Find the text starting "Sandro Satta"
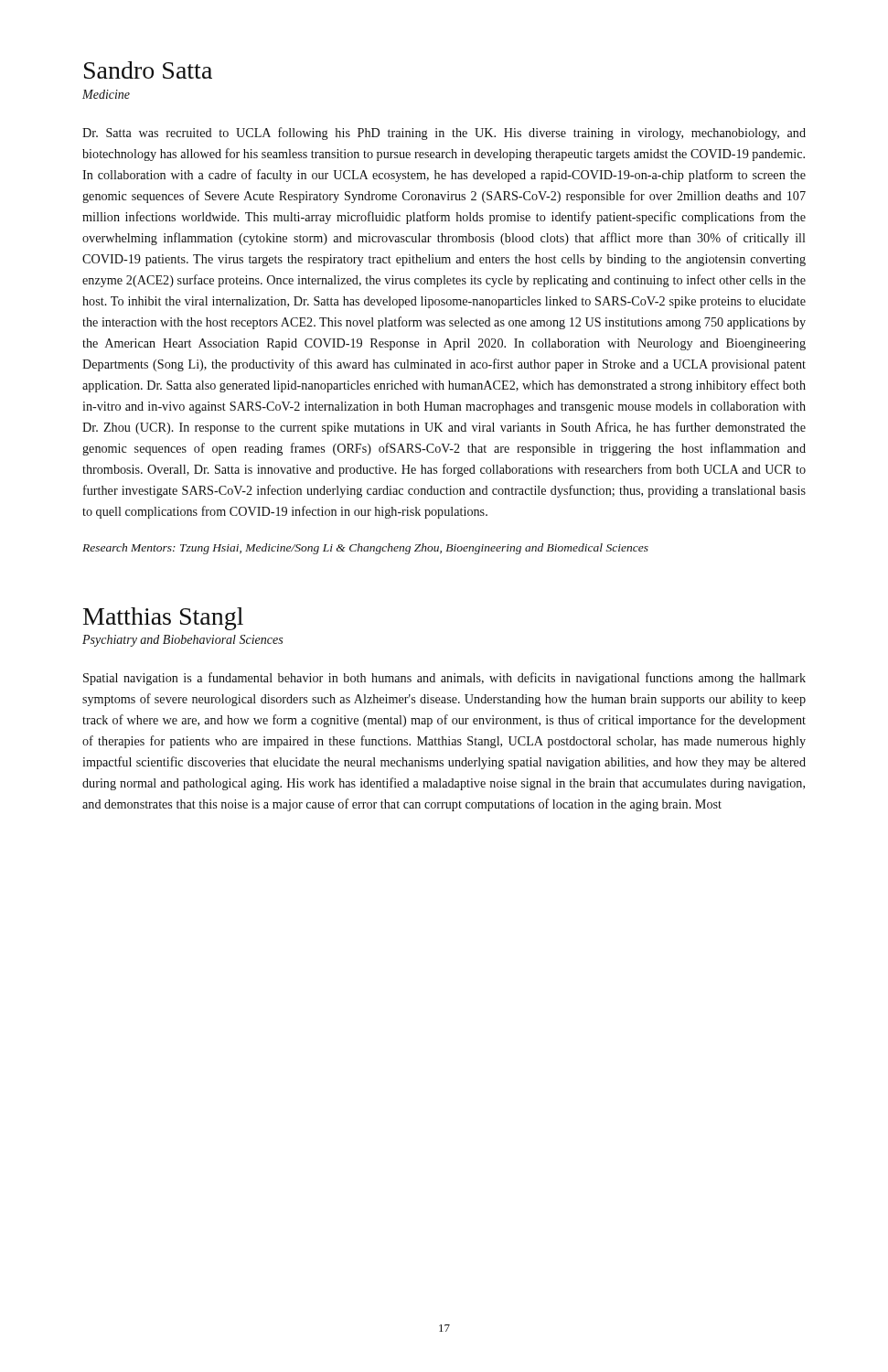888x1372 pixels. click(147, 70)
